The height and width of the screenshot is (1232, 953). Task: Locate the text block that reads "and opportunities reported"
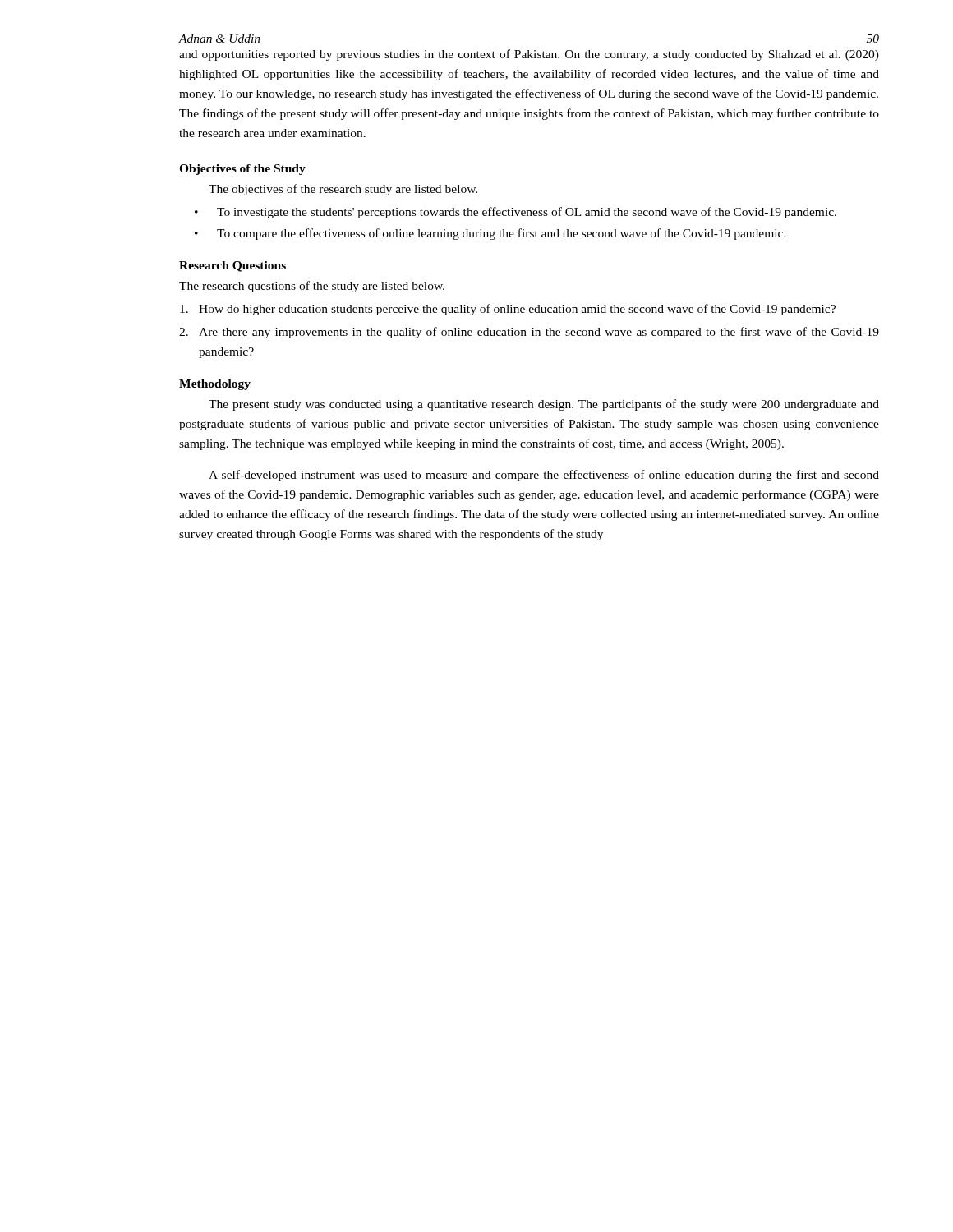tap(529, 94)
